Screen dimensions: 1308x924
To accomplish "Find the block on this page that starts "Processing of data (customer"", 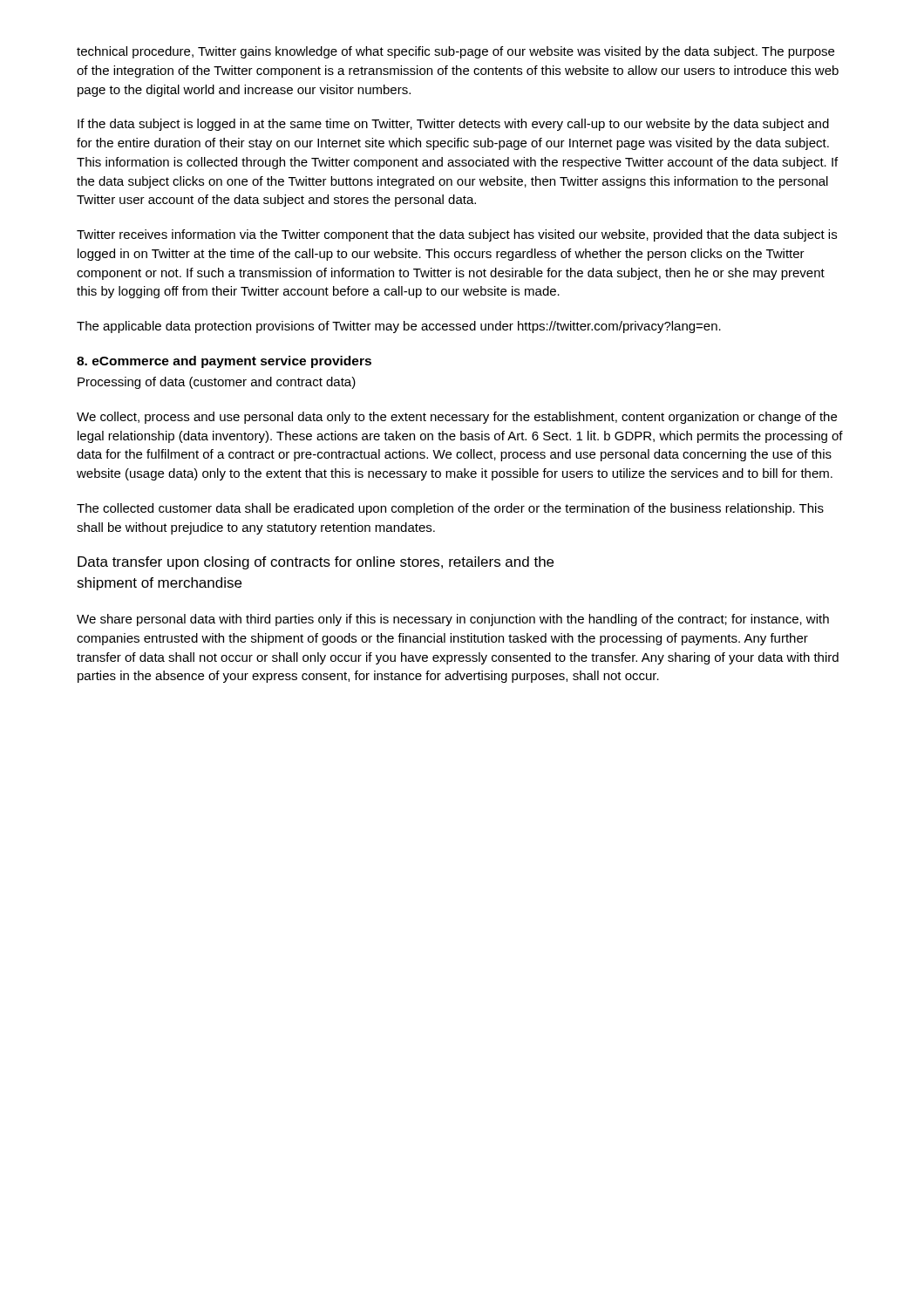I will tap(216, 382).
